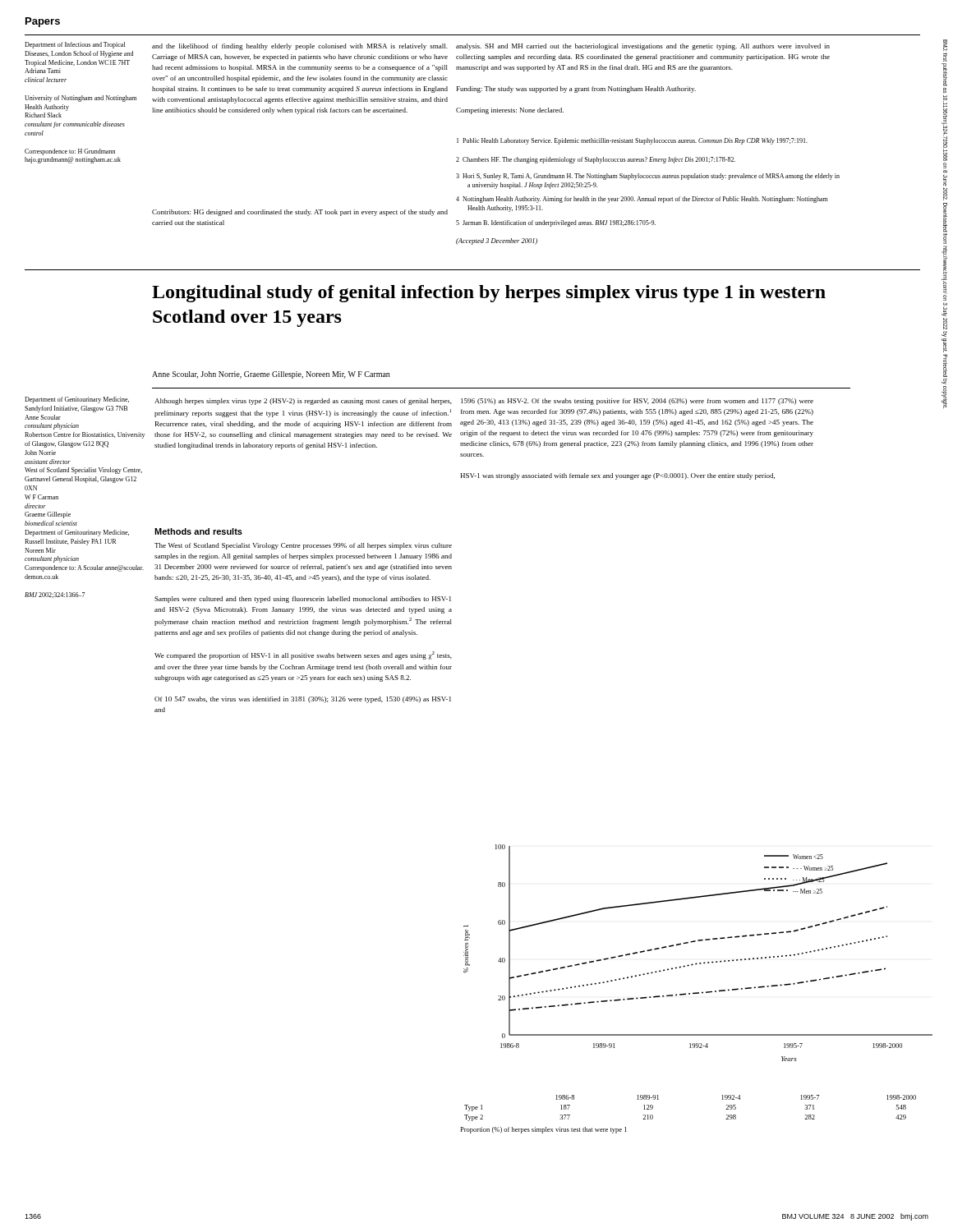Click on the list item containing "3 Hori S,"

click(x=648, y=181)
